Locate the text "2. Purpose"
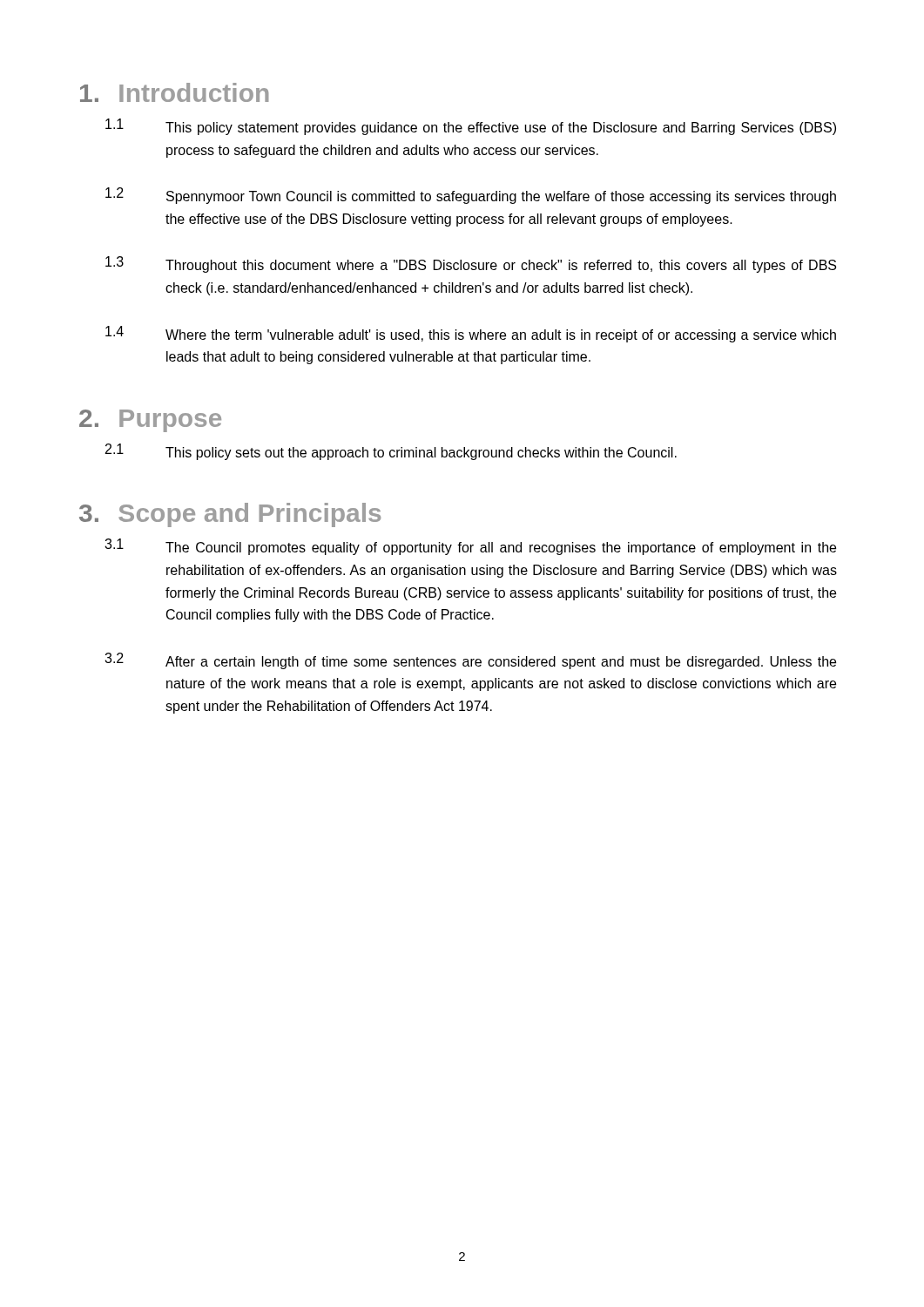Screen dimensions: 1307x924 pyautogui.click(x=150, y=418)
